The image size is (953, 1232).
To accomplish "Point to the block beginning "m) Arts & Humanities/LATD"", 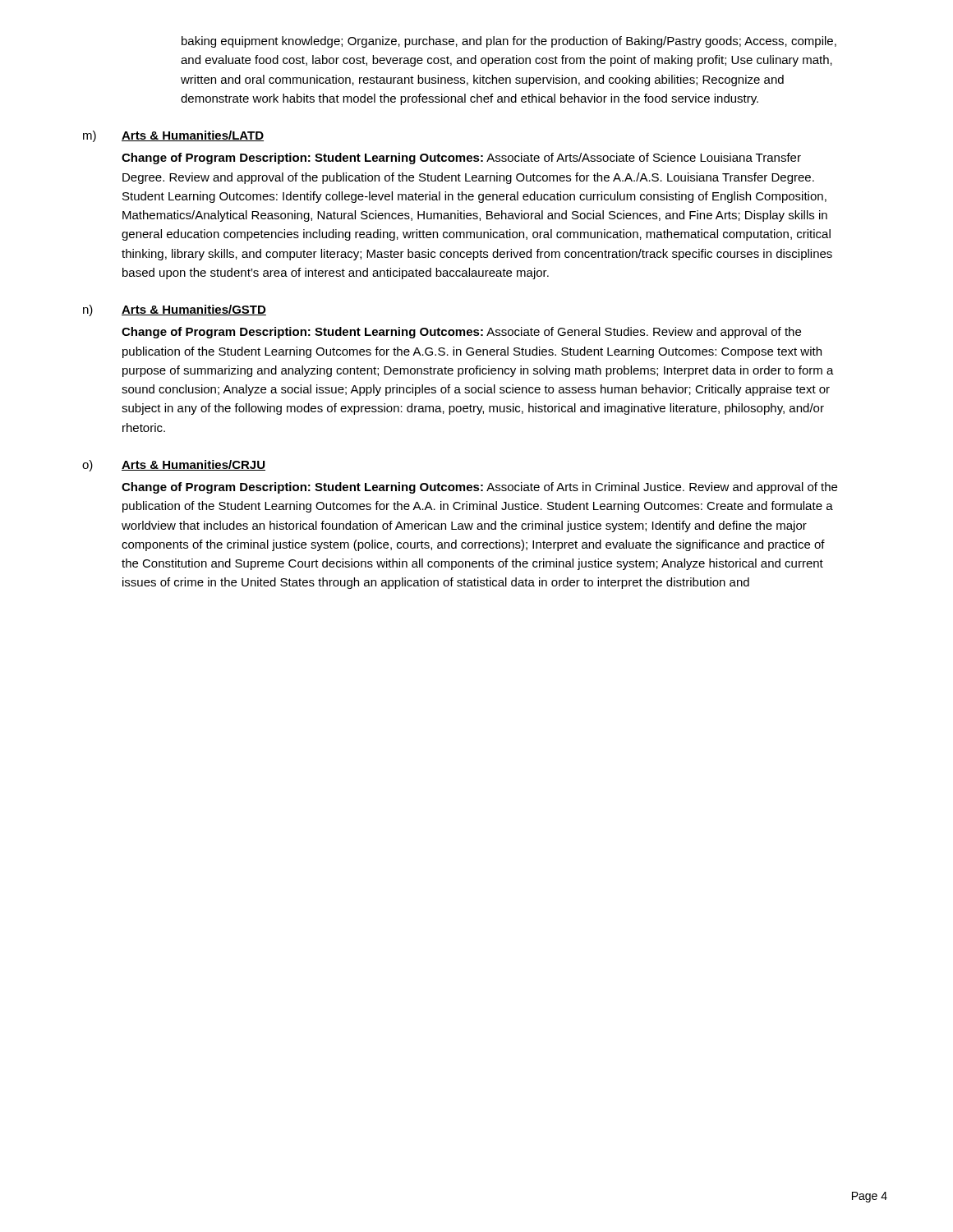I will pos(460,204).
